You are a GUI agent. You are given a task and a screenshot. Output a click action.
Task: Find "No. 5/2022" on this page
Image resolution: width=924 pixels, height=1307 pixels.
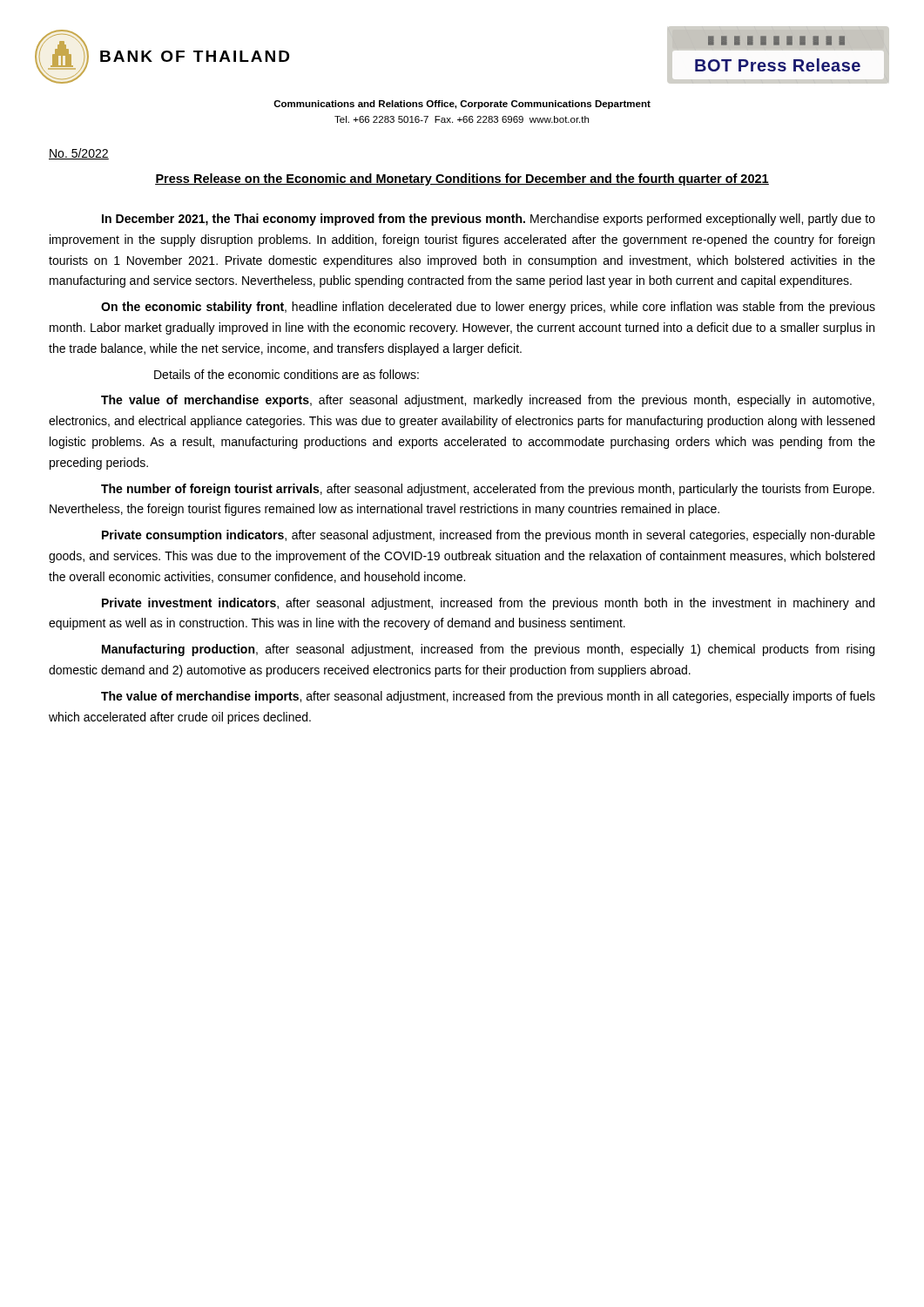click(x=79, y=153)
